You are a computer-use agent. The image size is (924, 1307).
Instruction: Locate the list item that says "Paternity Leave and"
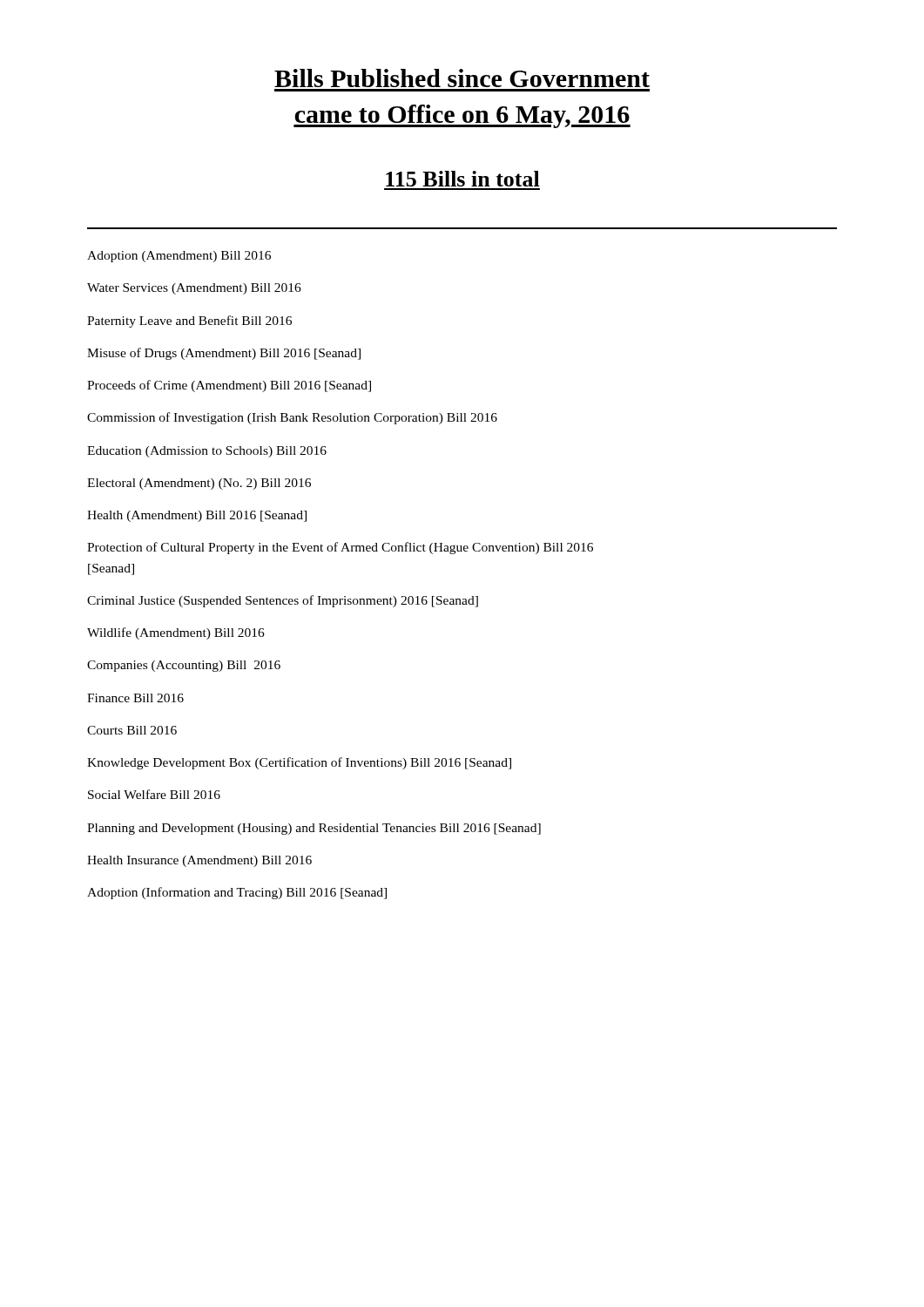click(x=190, y=320)
